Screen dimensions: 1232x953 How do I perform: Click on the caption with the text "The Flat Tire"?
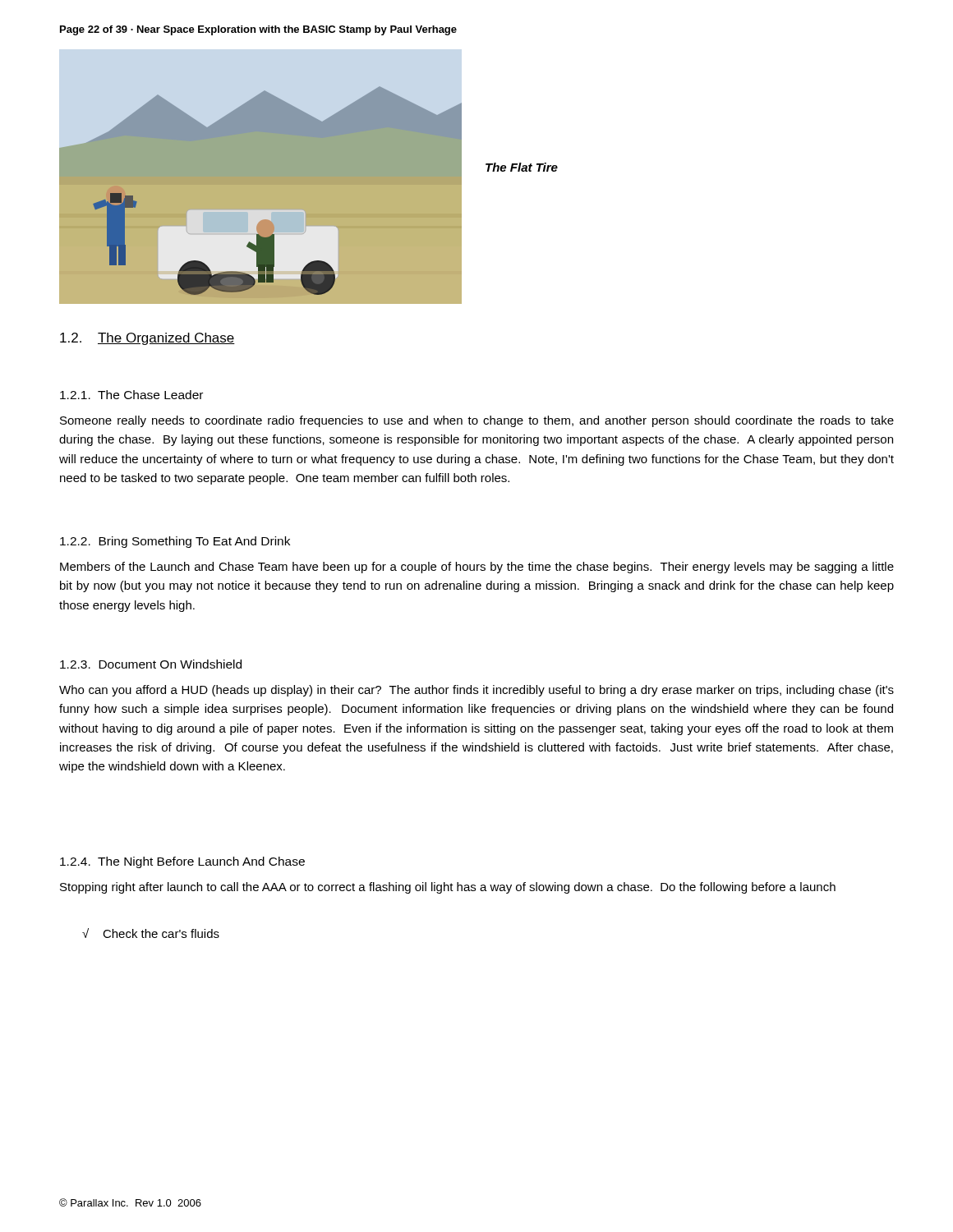(521, 167)
